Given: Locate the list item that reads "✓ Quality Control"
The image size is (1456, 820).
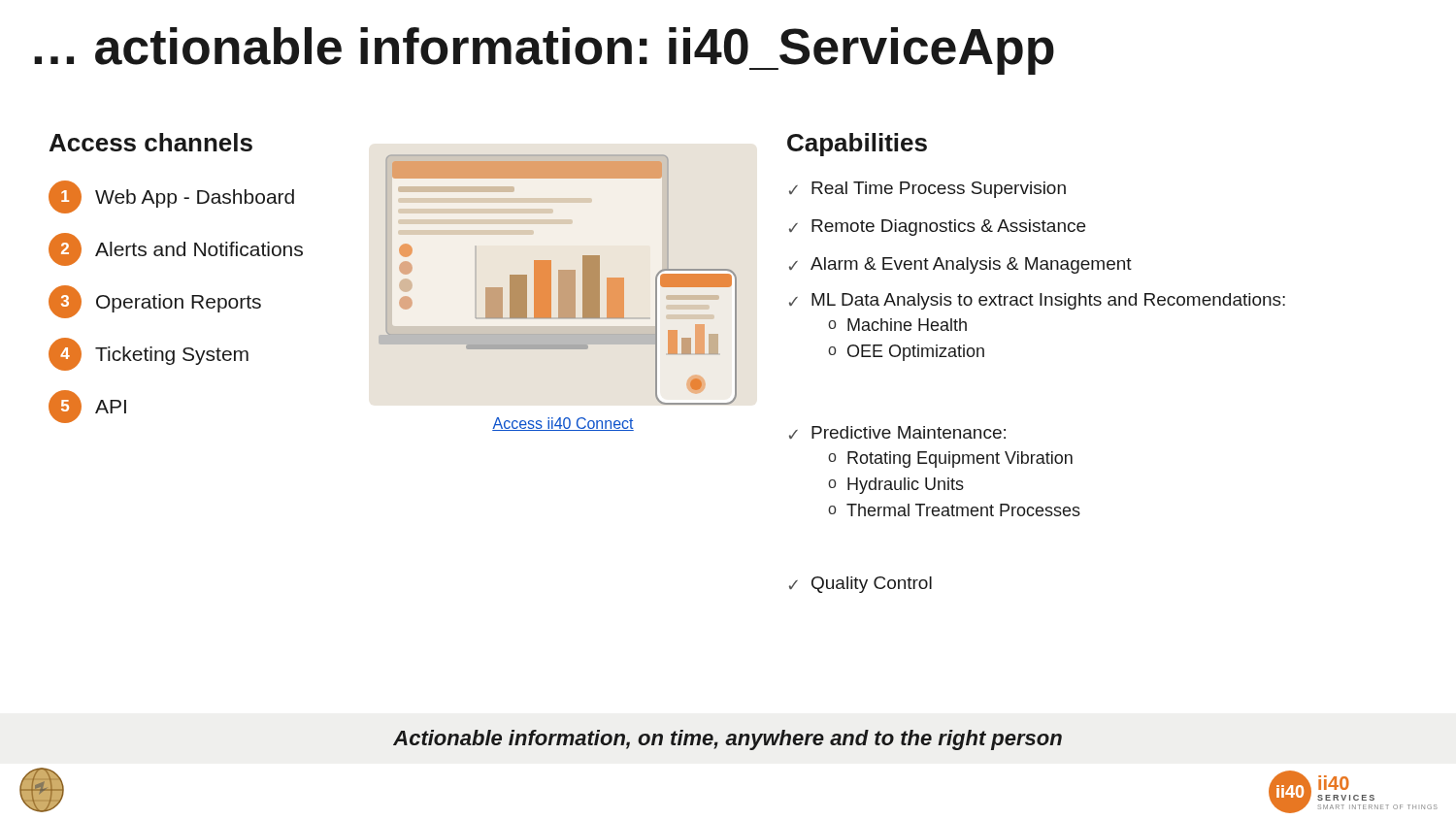Looking at the screenshot, I should [859, 584].
